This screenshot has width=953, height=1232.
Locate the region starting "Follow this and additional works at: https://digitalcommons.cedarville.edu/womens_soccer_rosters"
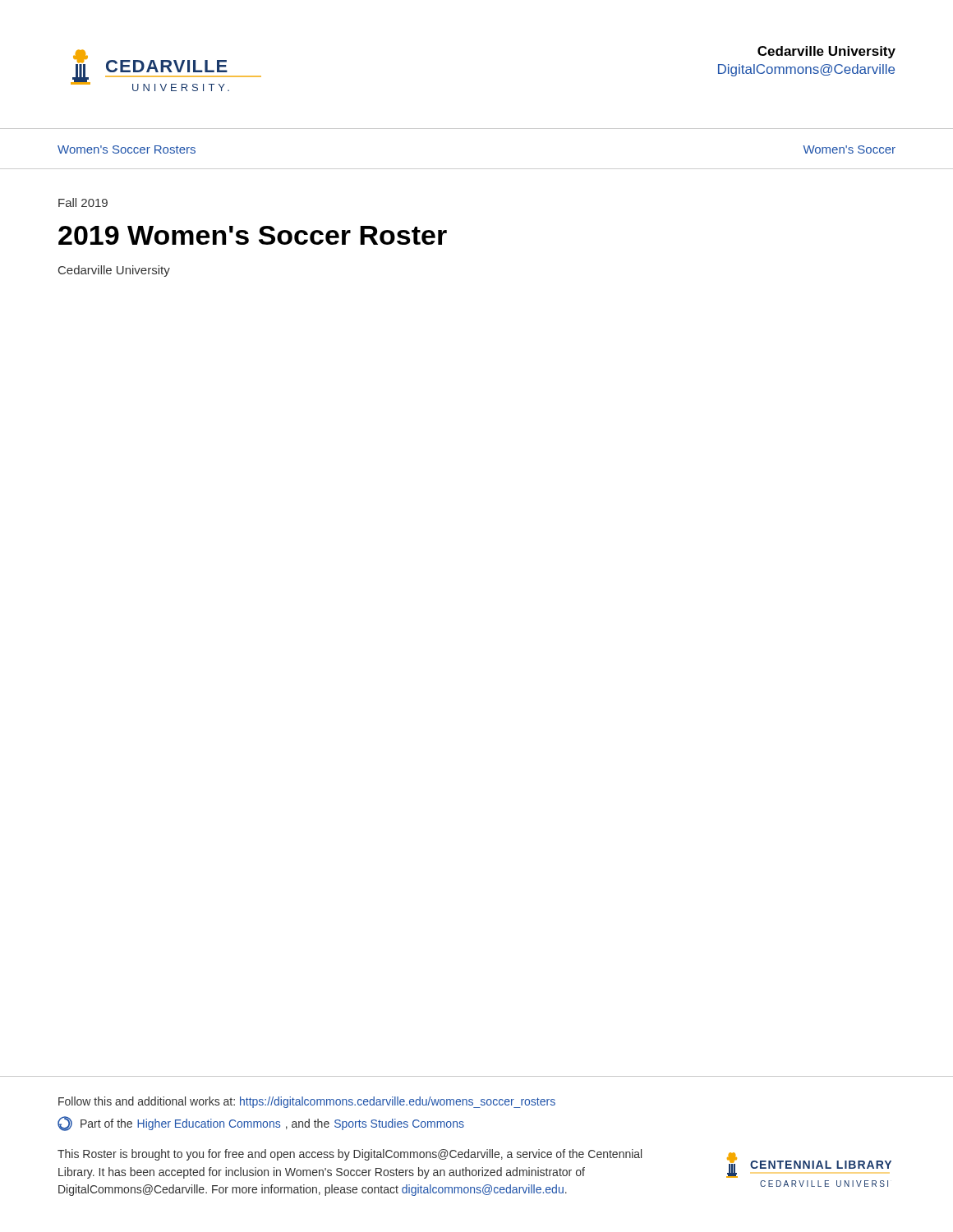tap(306, 1101)
